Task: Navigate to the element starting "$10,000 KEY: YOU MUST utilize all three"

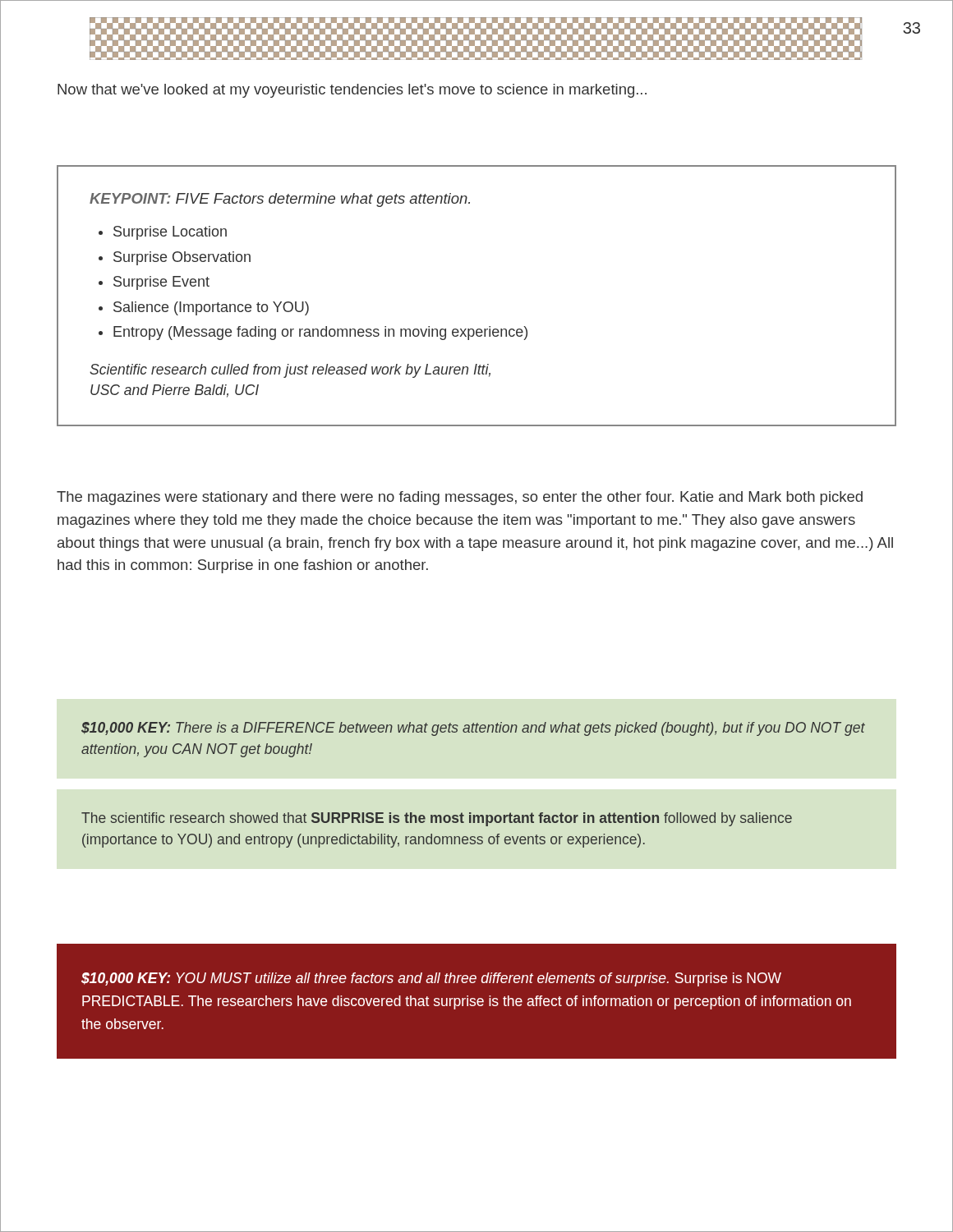Action: click(x=466, y=1001)
